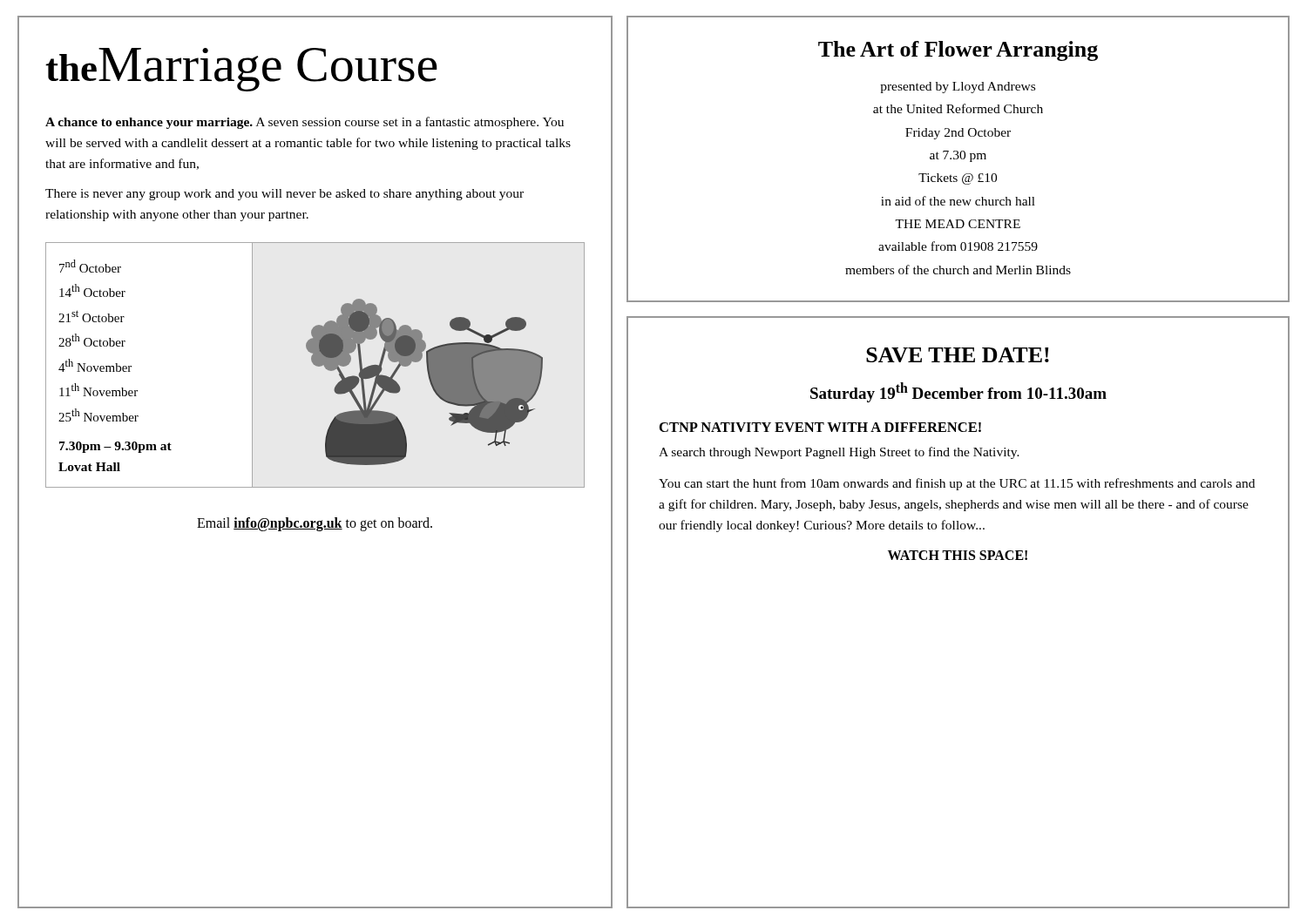The image size is (1307, 924).
Task: Locate the list item with the text "11th November"
Action: point(98,390)
